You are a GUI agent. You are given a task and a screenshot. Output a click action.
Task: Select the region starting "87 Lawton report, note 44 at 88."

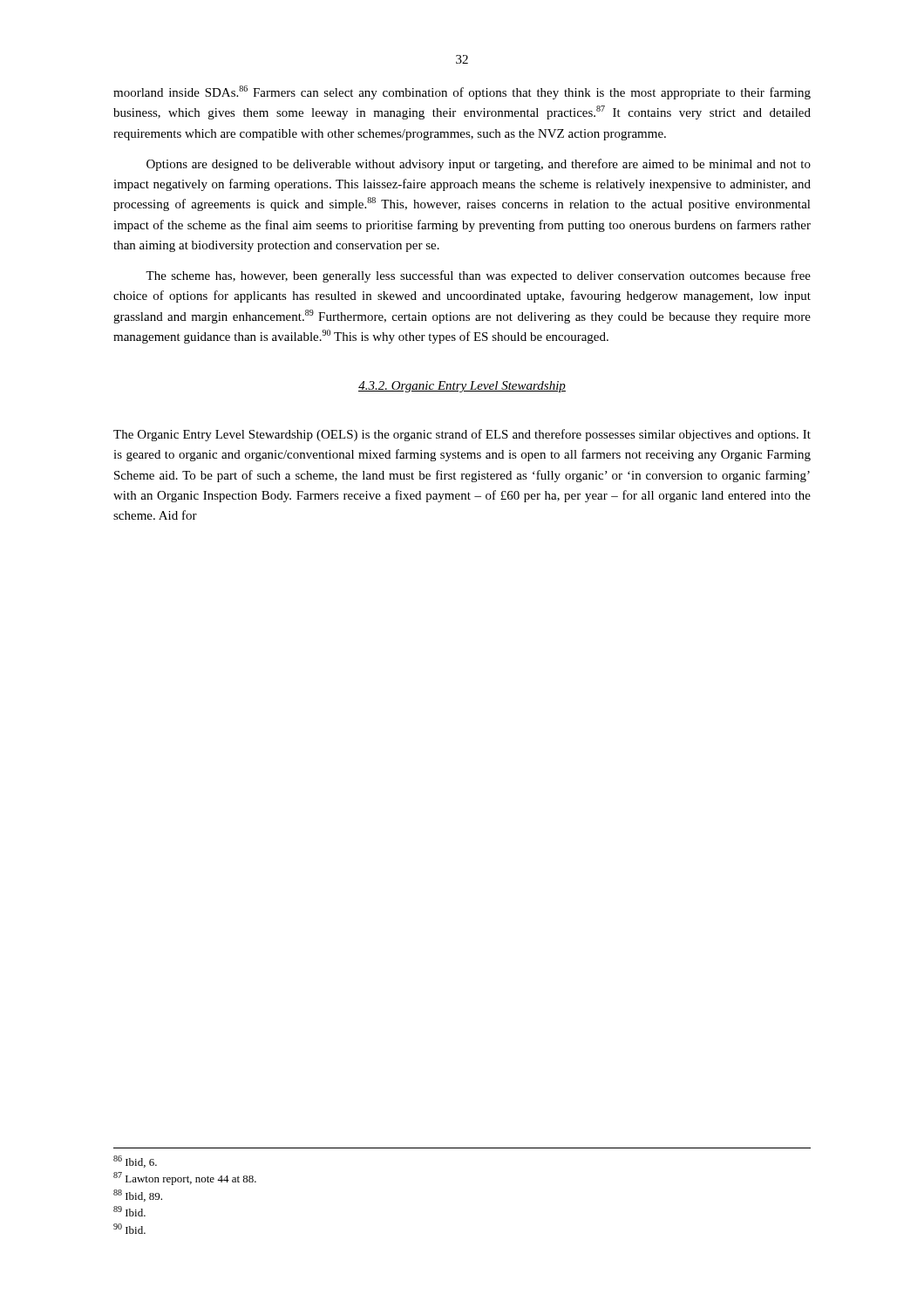(185, 1179)
